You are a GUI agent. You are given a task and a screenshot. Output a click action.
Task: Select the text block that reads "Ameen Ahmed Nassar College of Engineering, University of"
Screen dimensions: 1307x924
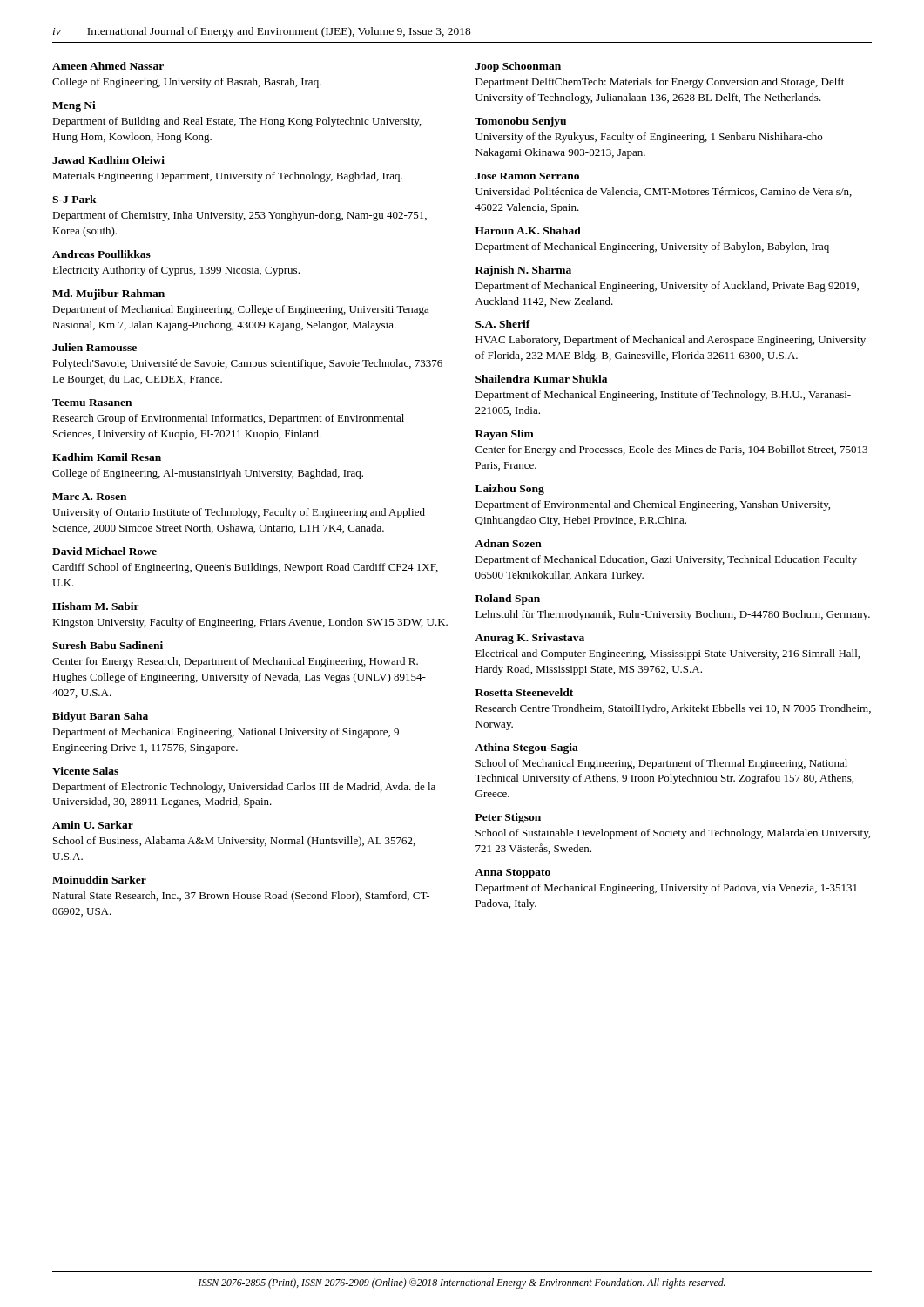pos(251,74)
